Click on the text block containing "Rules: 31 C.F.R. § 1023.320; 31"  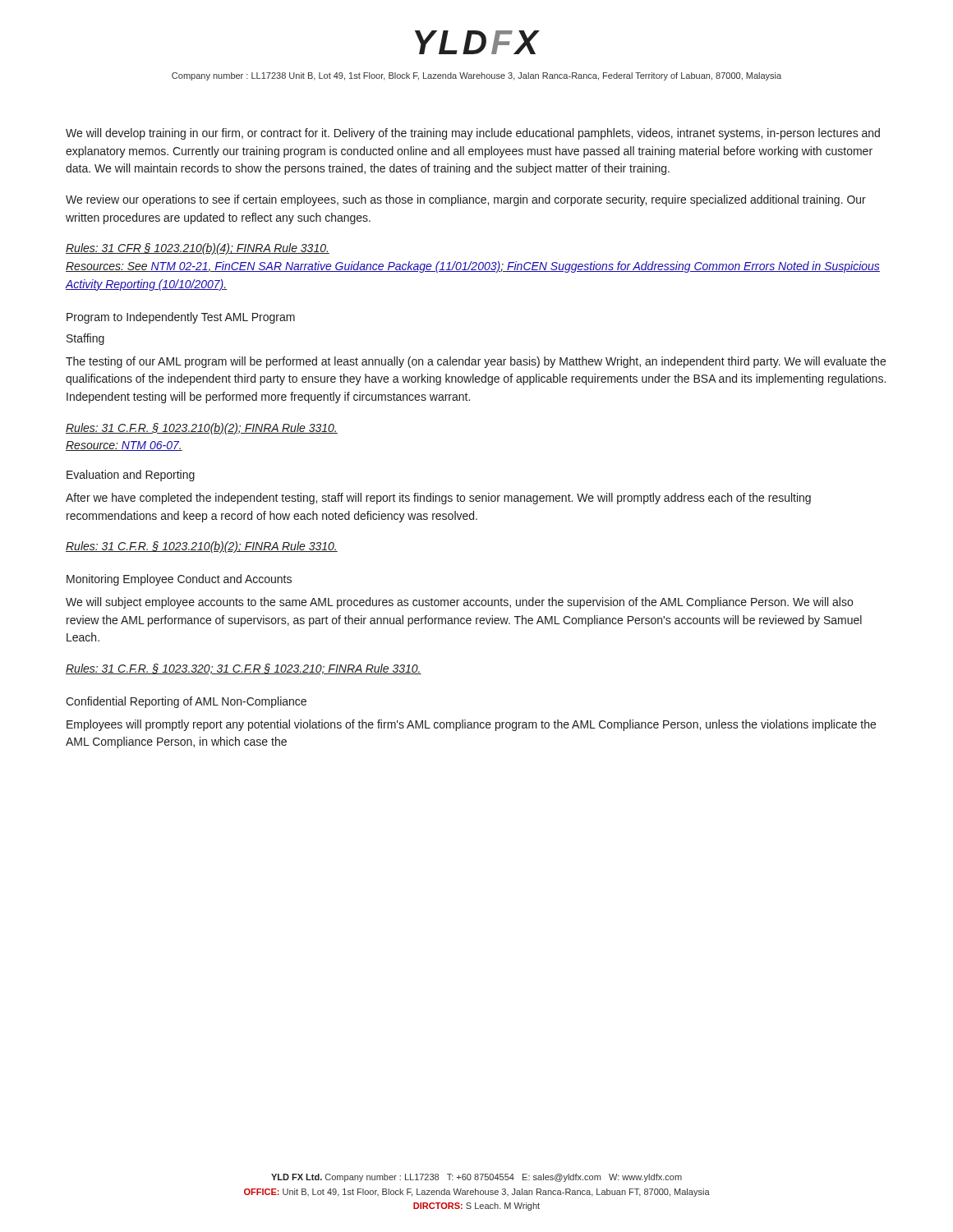[x=243, y=669]
